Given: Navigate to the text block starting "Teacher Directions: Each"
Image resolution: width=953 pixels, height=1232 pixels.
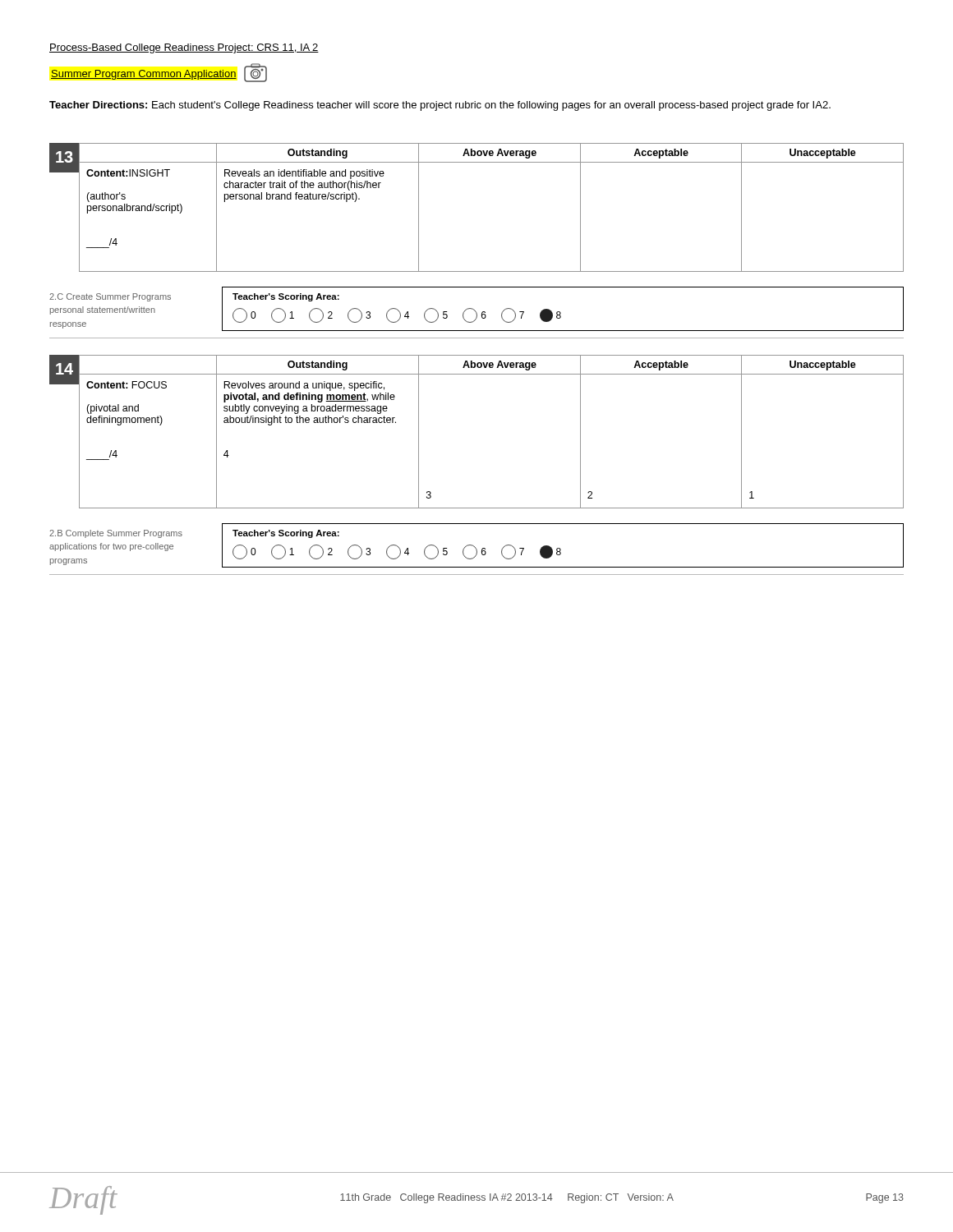Looking at the screenshot, I should pos(440,105).
